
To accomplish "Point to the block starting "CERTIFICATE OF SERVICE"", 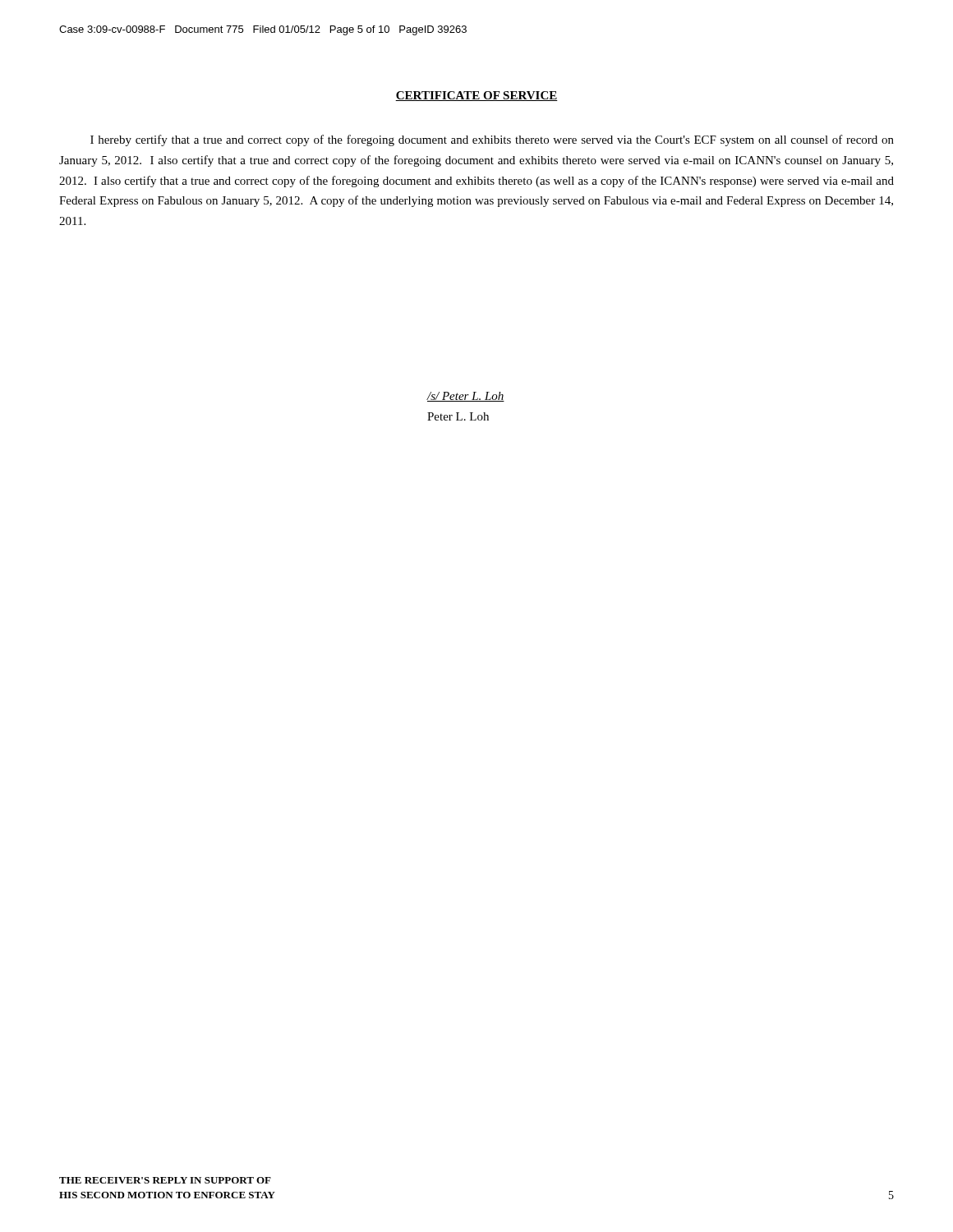I will [476, 95].
